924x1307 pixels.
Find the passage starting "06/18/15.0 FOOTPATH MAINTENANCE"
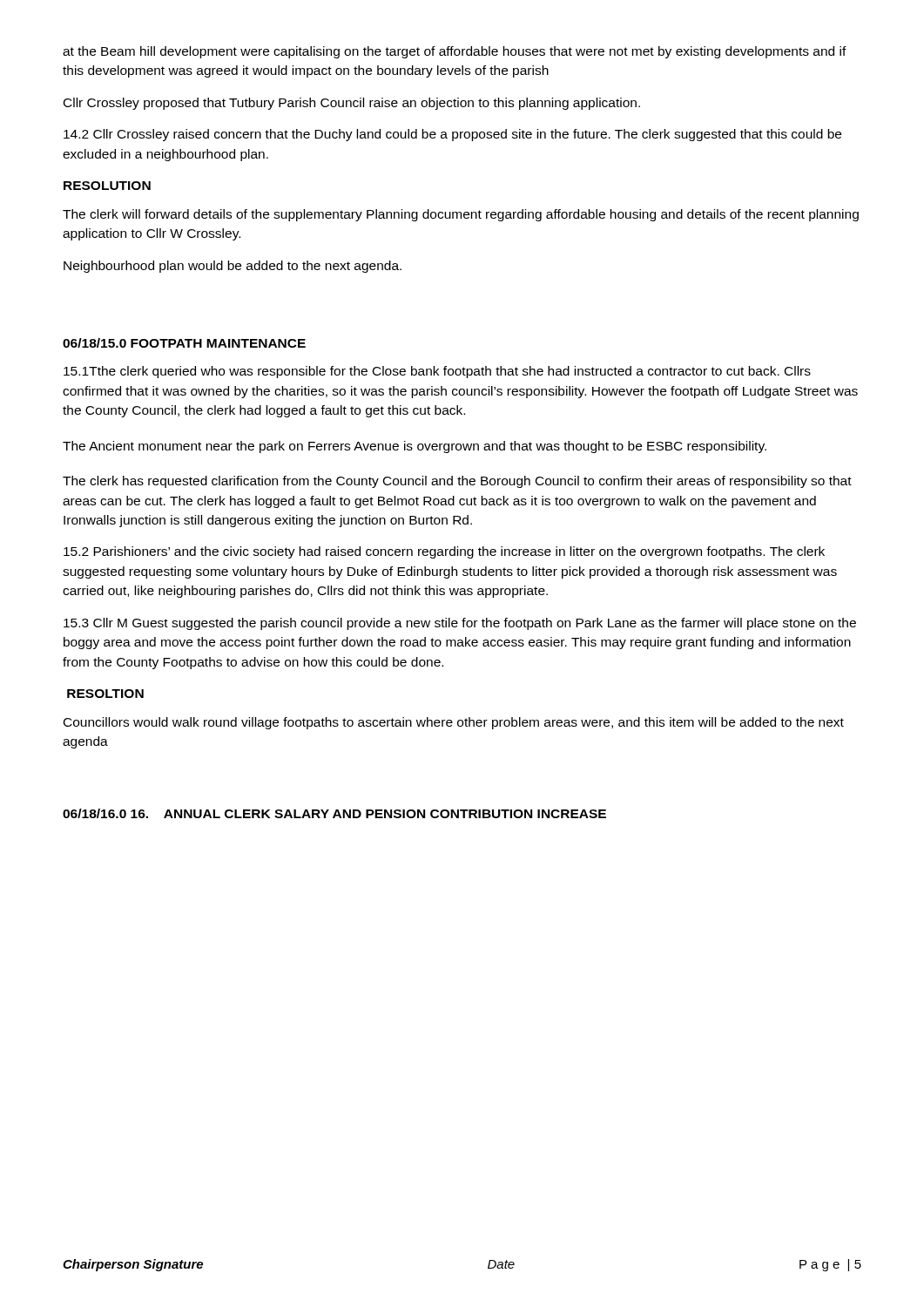coord(184,343)
